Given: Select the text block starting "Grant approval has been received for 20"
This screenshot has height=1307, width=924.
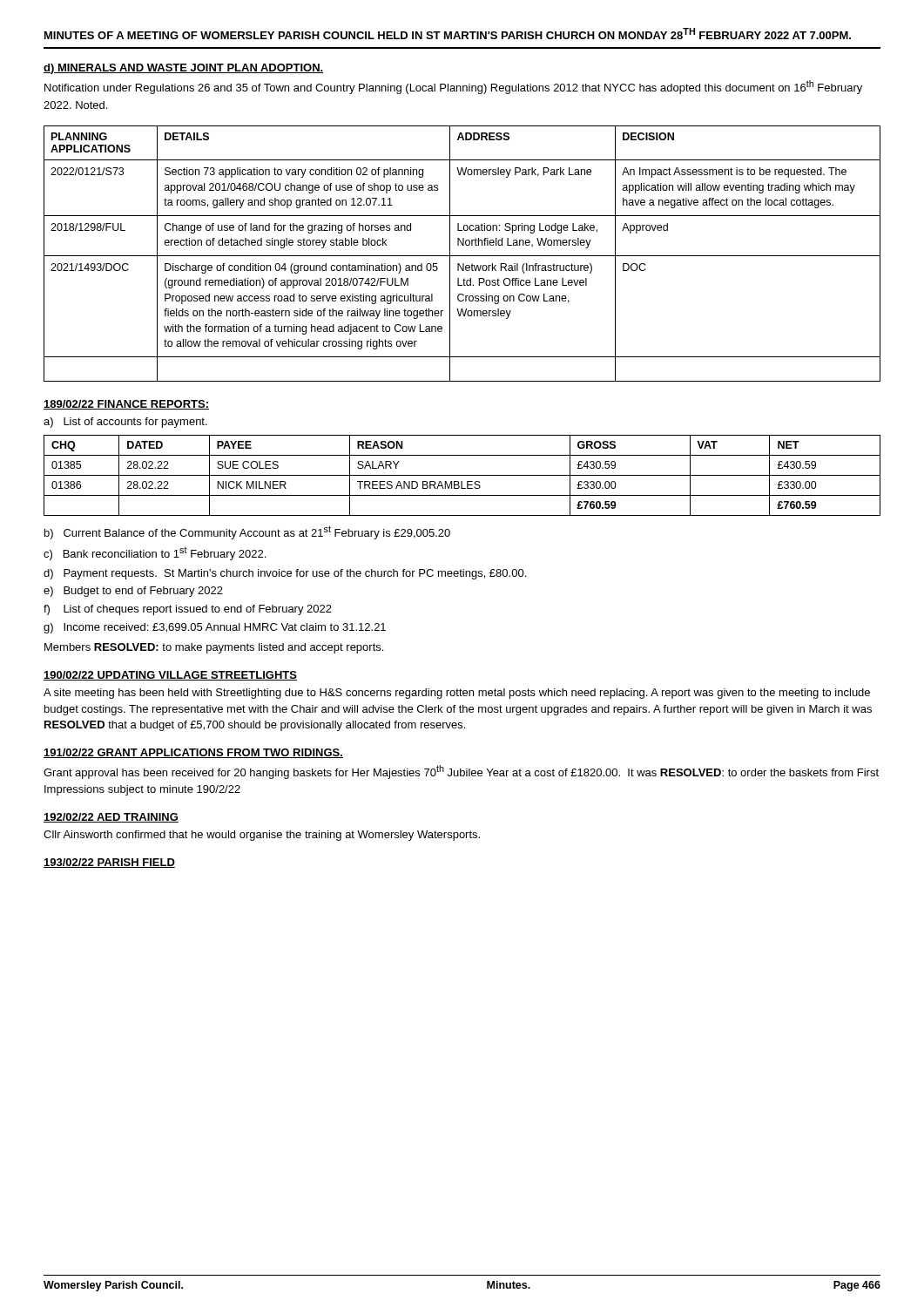Looking at the screenshot, I should pyautogui.click(x=462, y=781).
